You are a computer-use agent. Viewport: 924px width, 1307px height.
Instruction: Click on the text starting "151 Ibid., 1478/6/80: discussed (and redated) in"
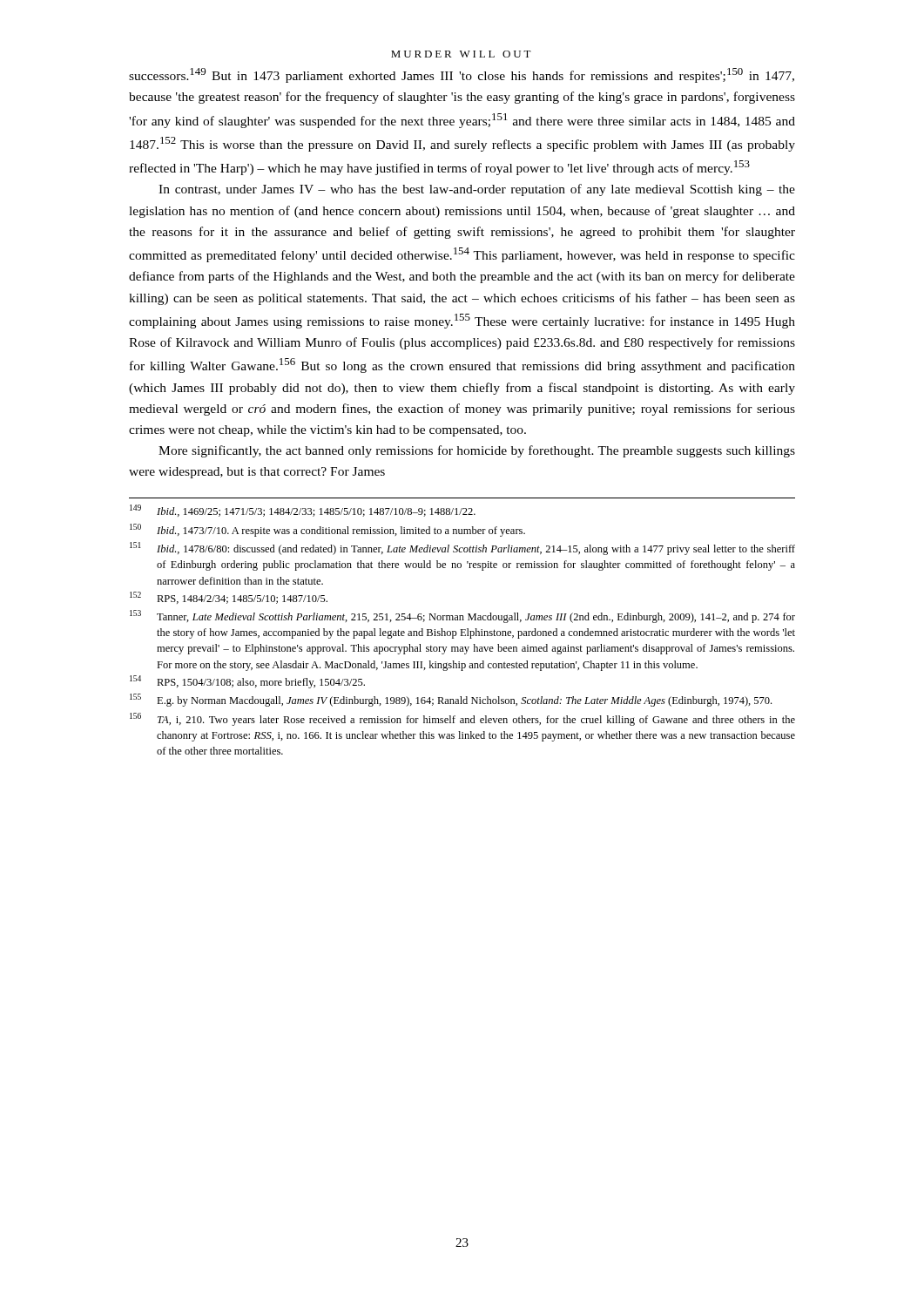pyautogui.click(x=462, y=565)
